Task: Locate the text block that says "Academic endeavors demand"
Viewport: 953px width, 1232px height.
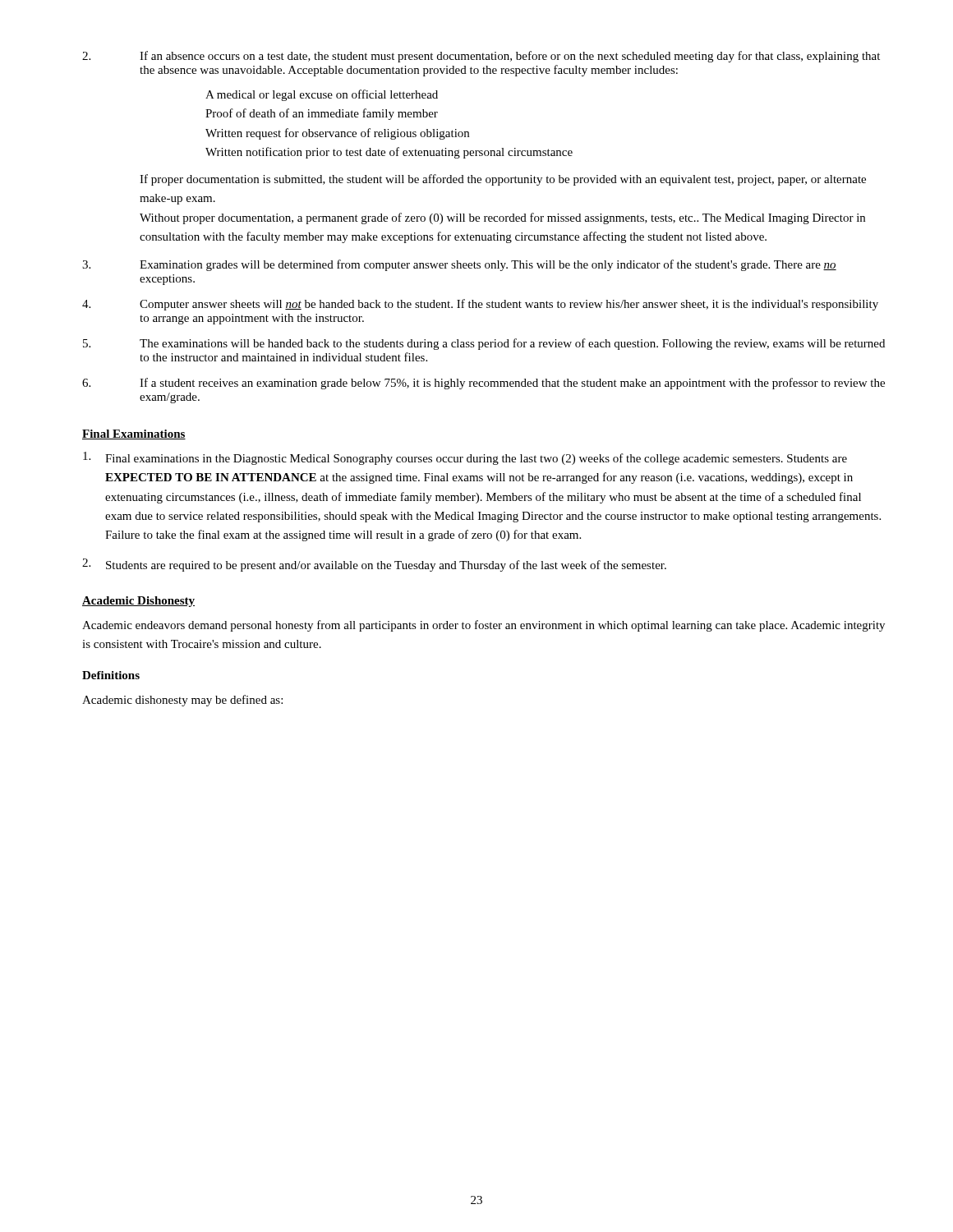Action: (x=485, y=635)
